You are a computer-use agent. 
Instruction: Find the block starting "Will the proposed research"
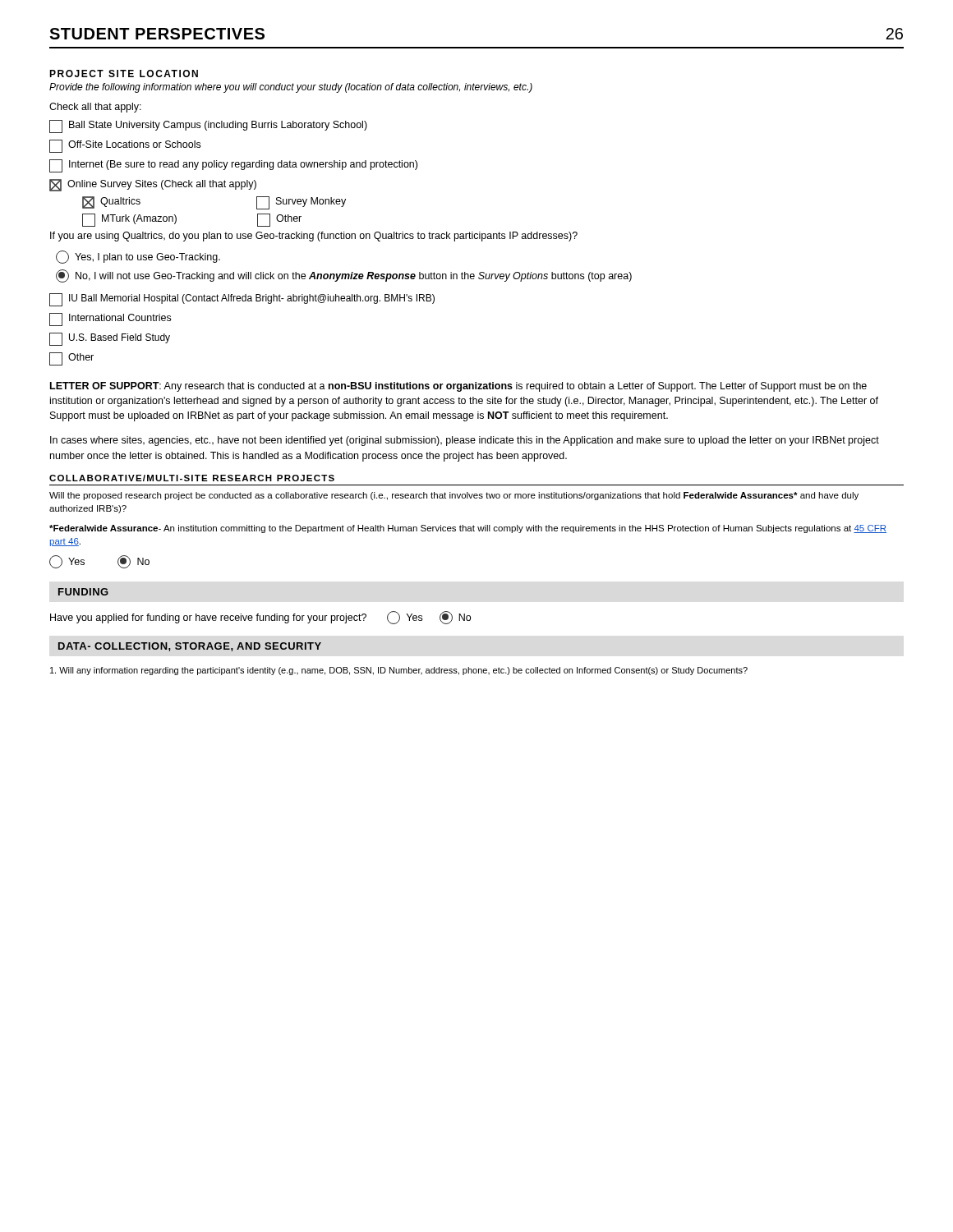click(454, 502)
